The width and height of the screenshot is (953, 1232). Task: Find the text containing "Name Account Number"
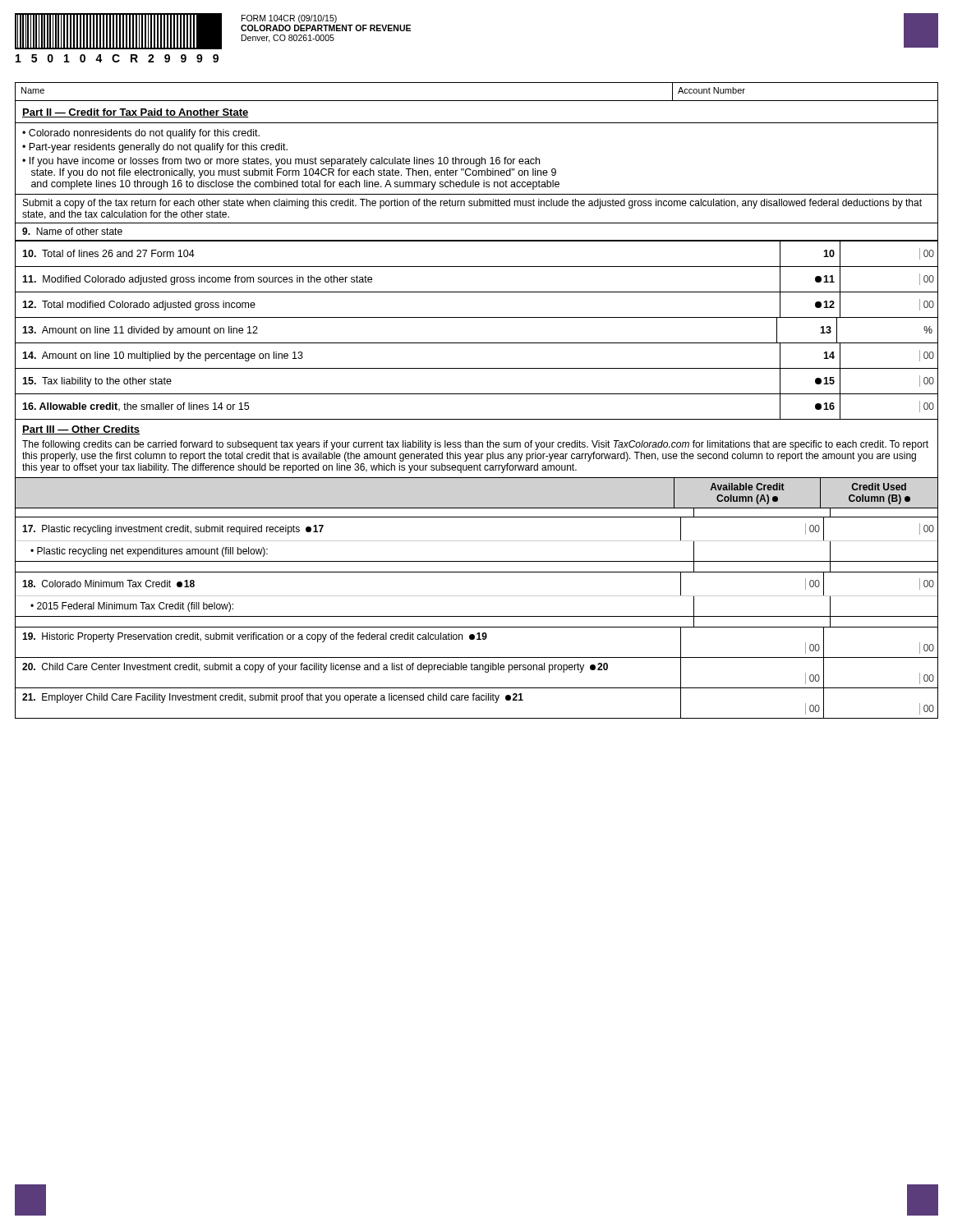(x=476, y=92)
